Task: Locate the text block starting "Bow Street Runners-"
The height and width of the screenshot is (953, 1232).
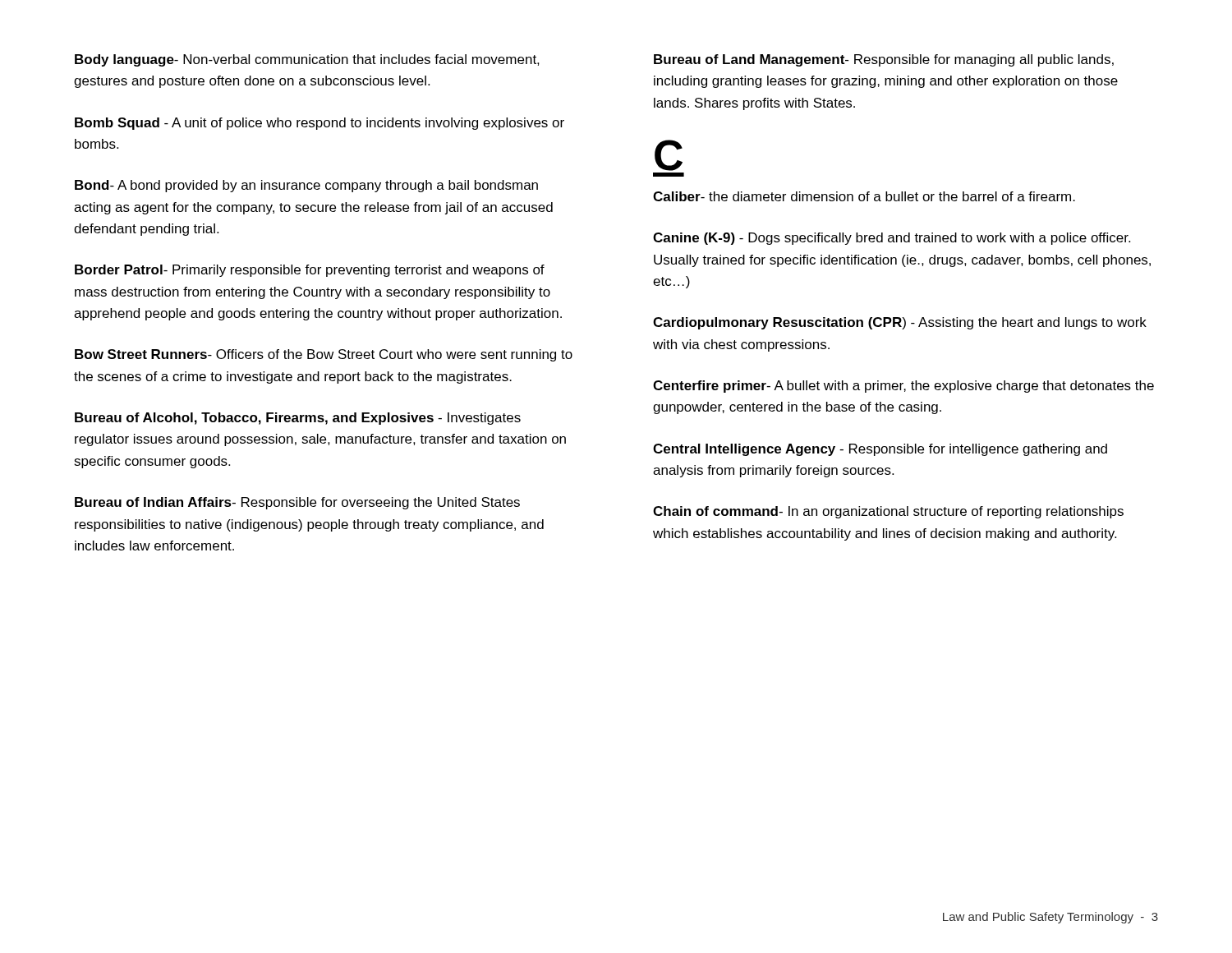Action: [x=323, y=366]
